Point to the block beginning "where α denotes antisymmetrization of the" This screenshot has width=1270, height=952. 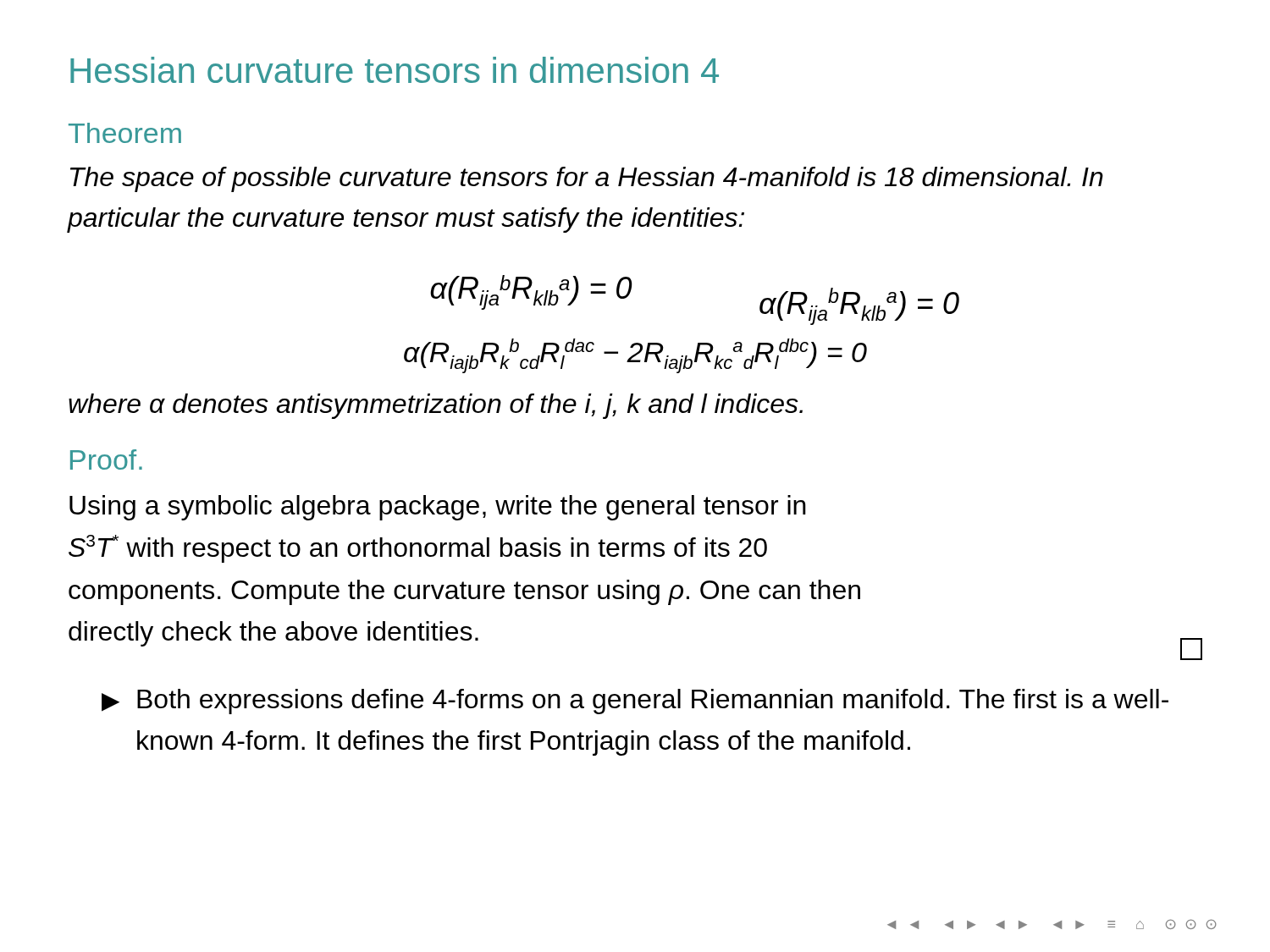pos(437,404)
